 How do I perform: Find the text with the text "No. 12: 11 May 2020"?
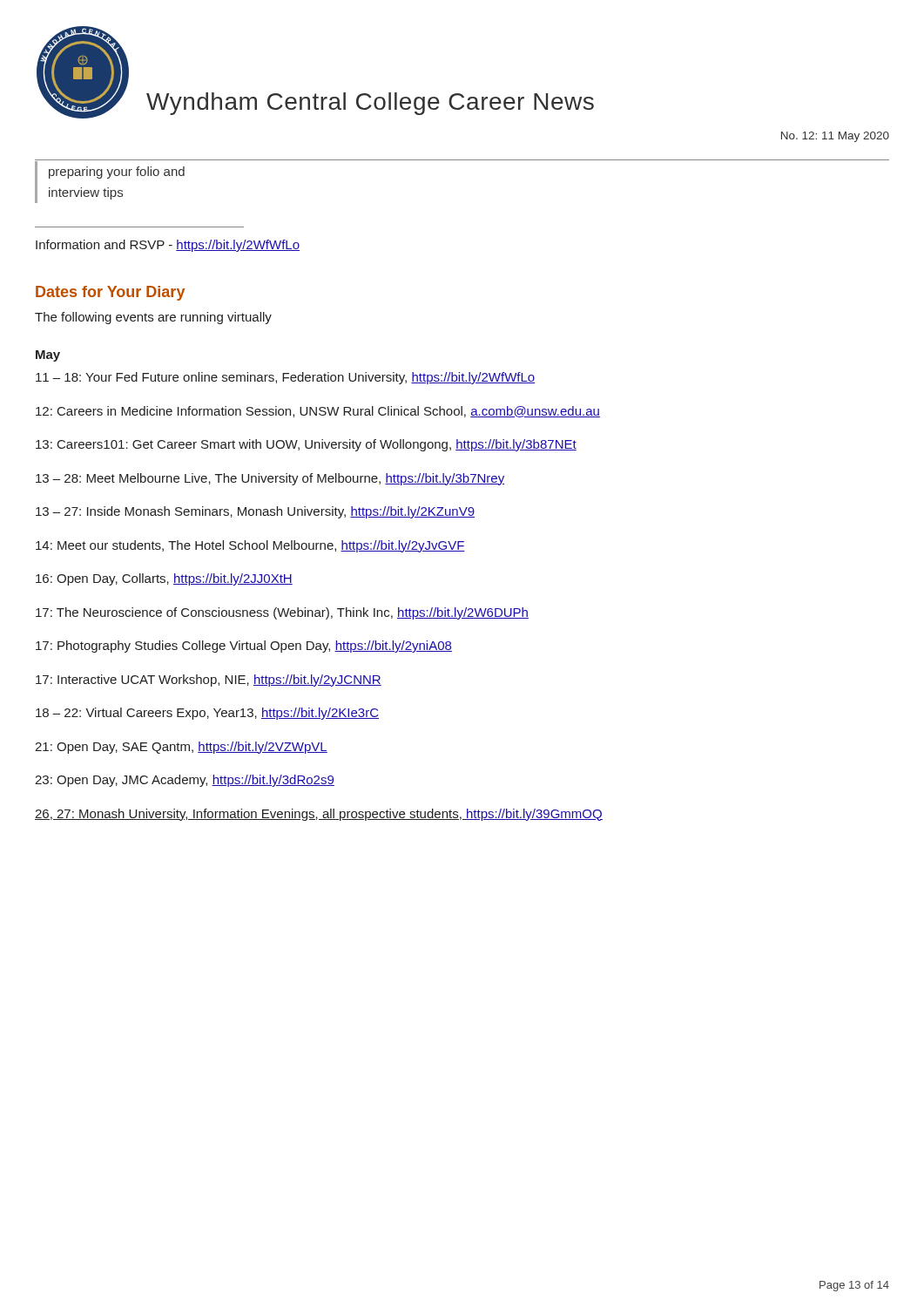(x=835, y=136)
